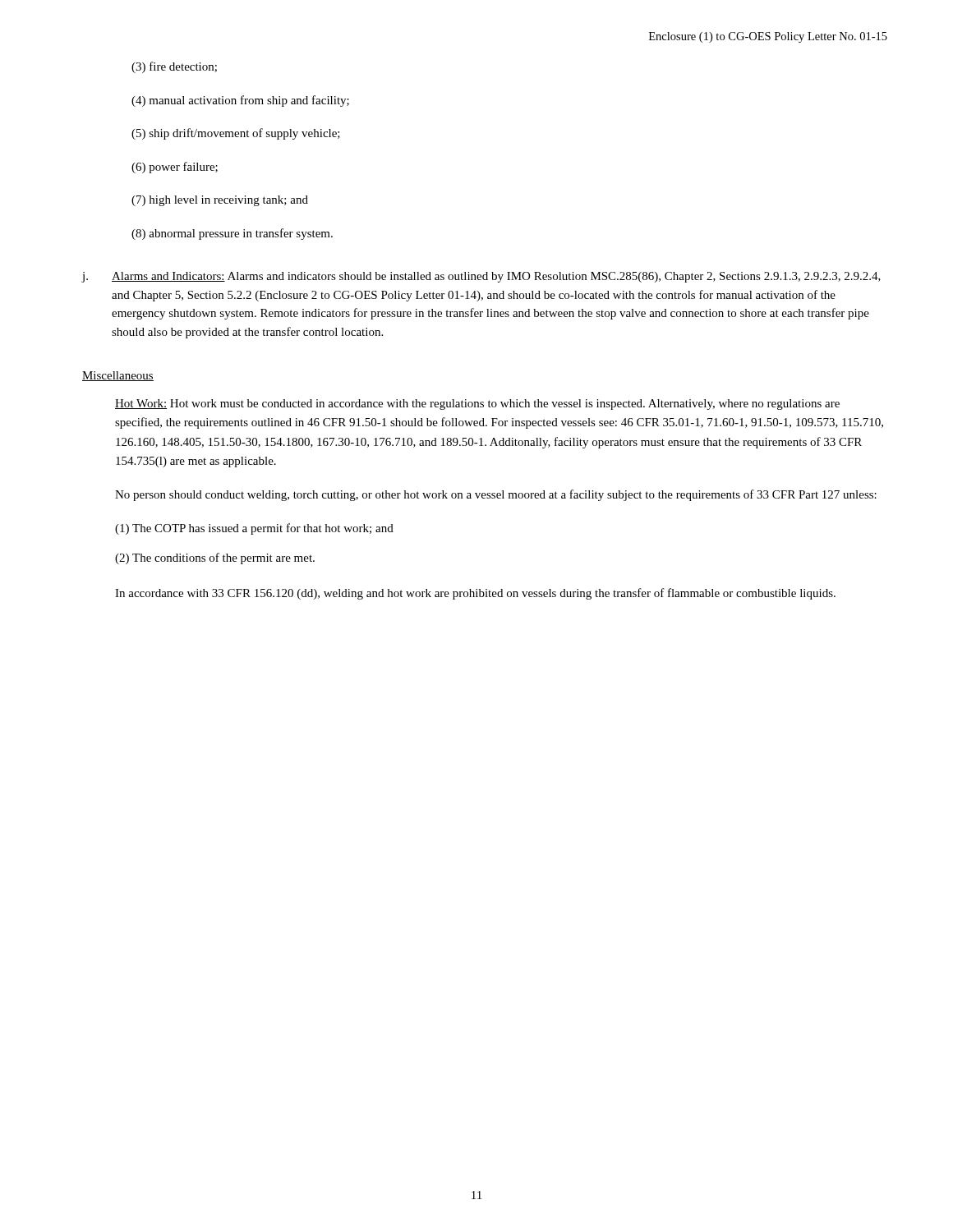953x1232 pixels.
Task: Click on the list item with the text "(3) fire detection;"
Action: 175,67
